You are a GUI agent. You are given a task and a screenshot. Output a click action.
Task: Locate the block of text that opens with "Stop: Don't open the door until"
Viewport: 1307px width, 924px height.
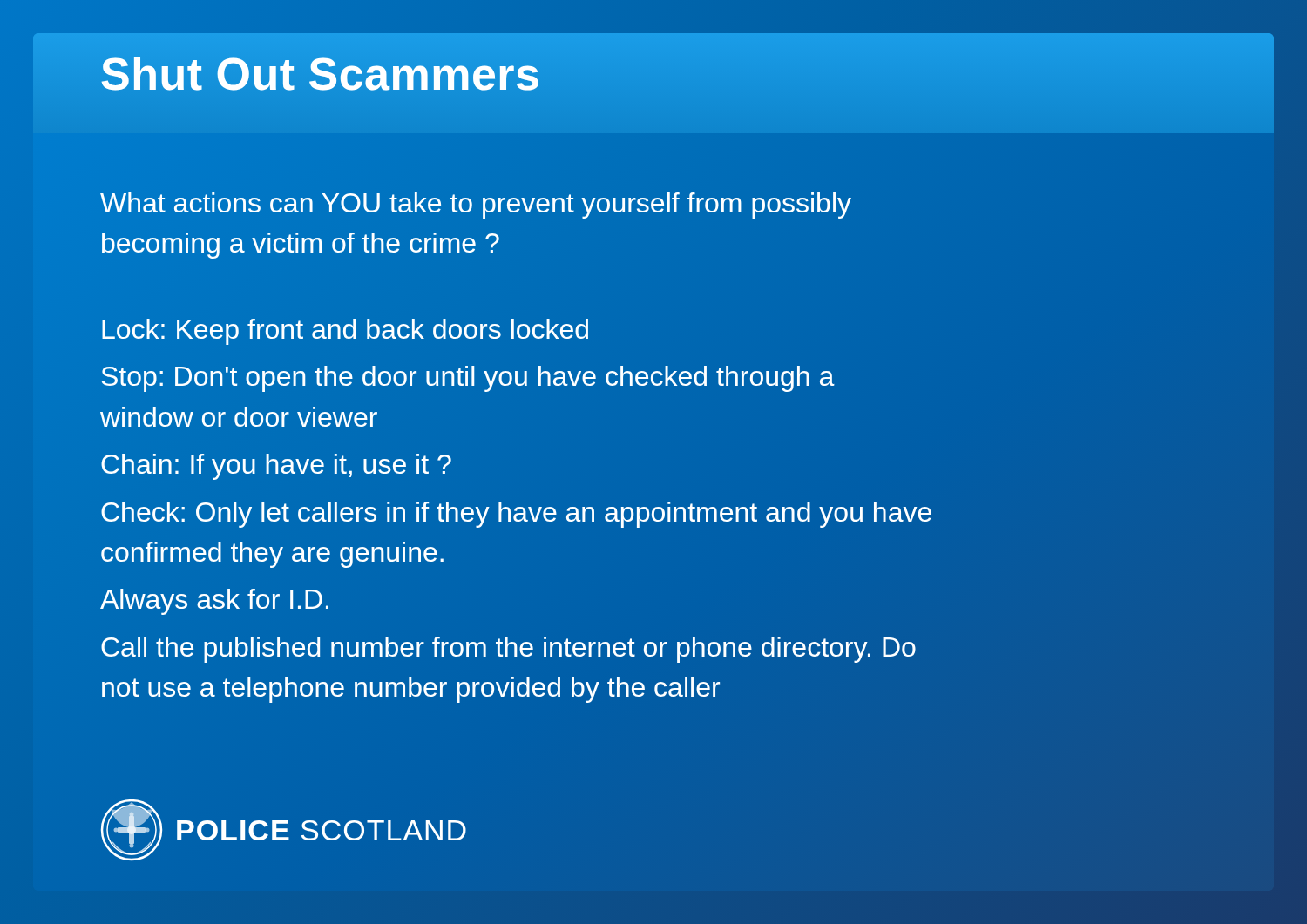(467, 397)
